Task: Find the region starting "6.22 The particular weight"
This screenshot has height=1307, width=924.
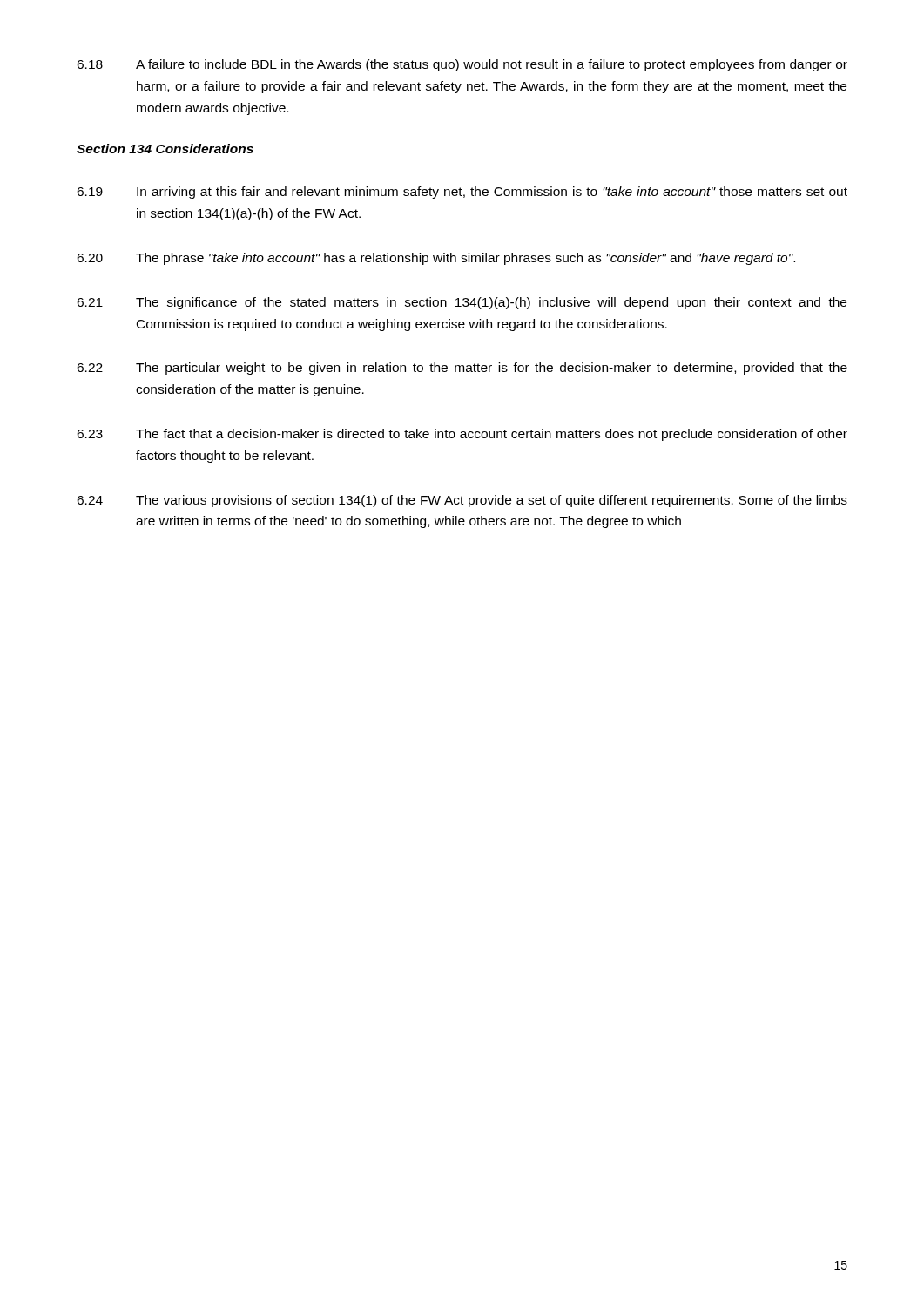Action: [462, 379]
